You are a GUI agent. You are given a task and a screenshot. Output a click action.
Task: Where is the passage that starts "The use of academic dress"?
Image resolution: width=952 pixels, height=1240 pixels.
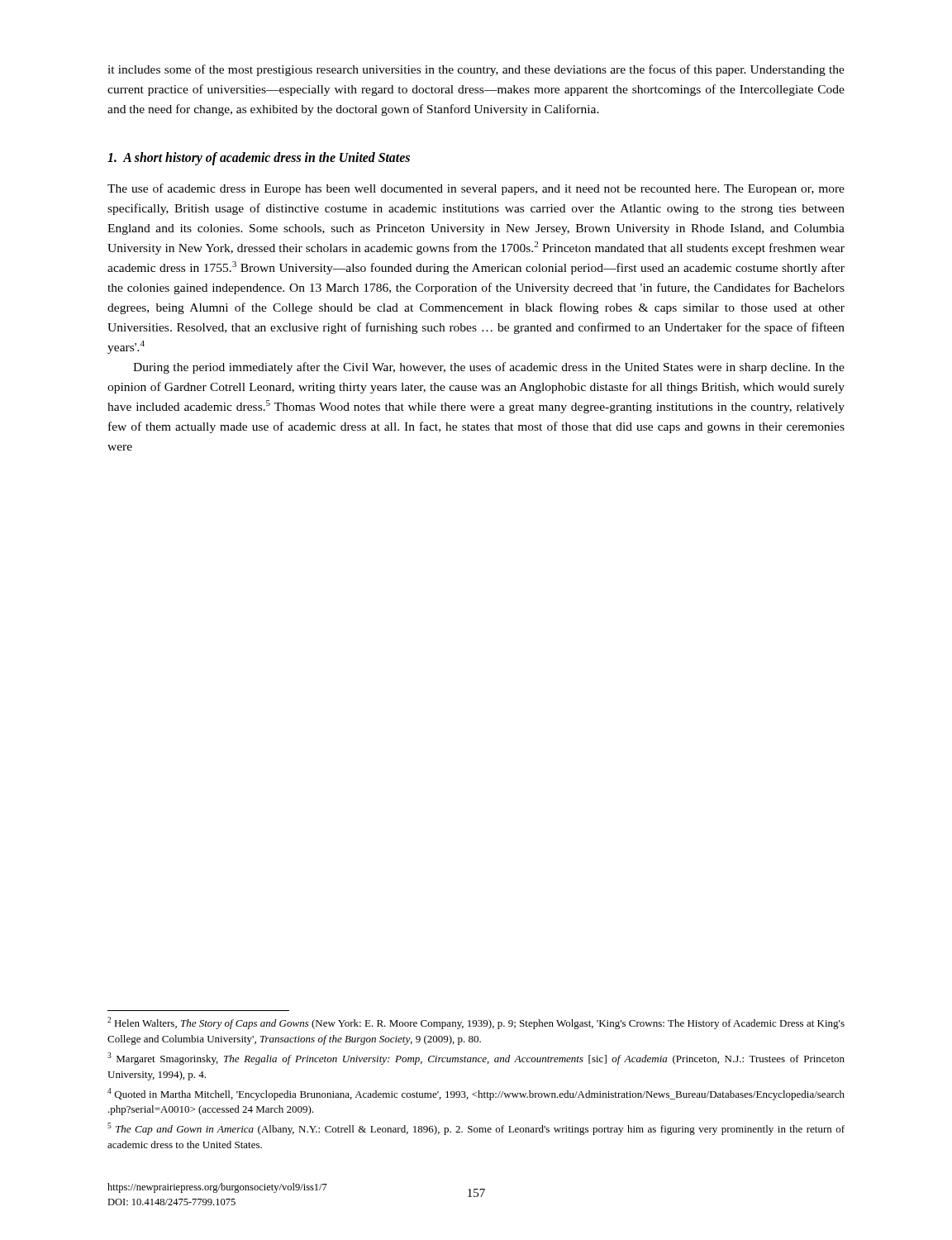pyautogui.click(x=476, y=318)
